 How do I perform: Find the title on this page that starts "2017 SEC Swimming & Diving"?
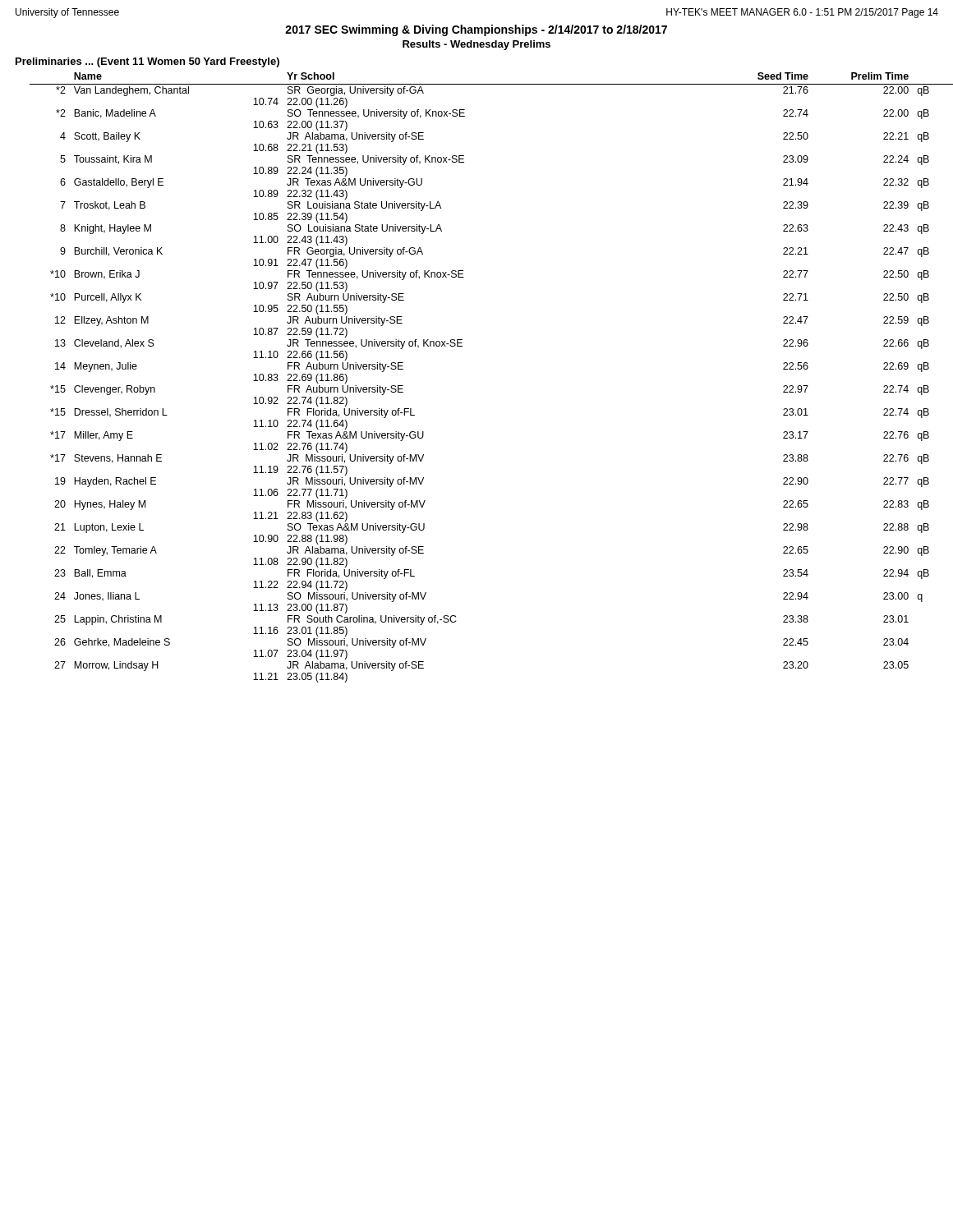[x=476, y=30]
